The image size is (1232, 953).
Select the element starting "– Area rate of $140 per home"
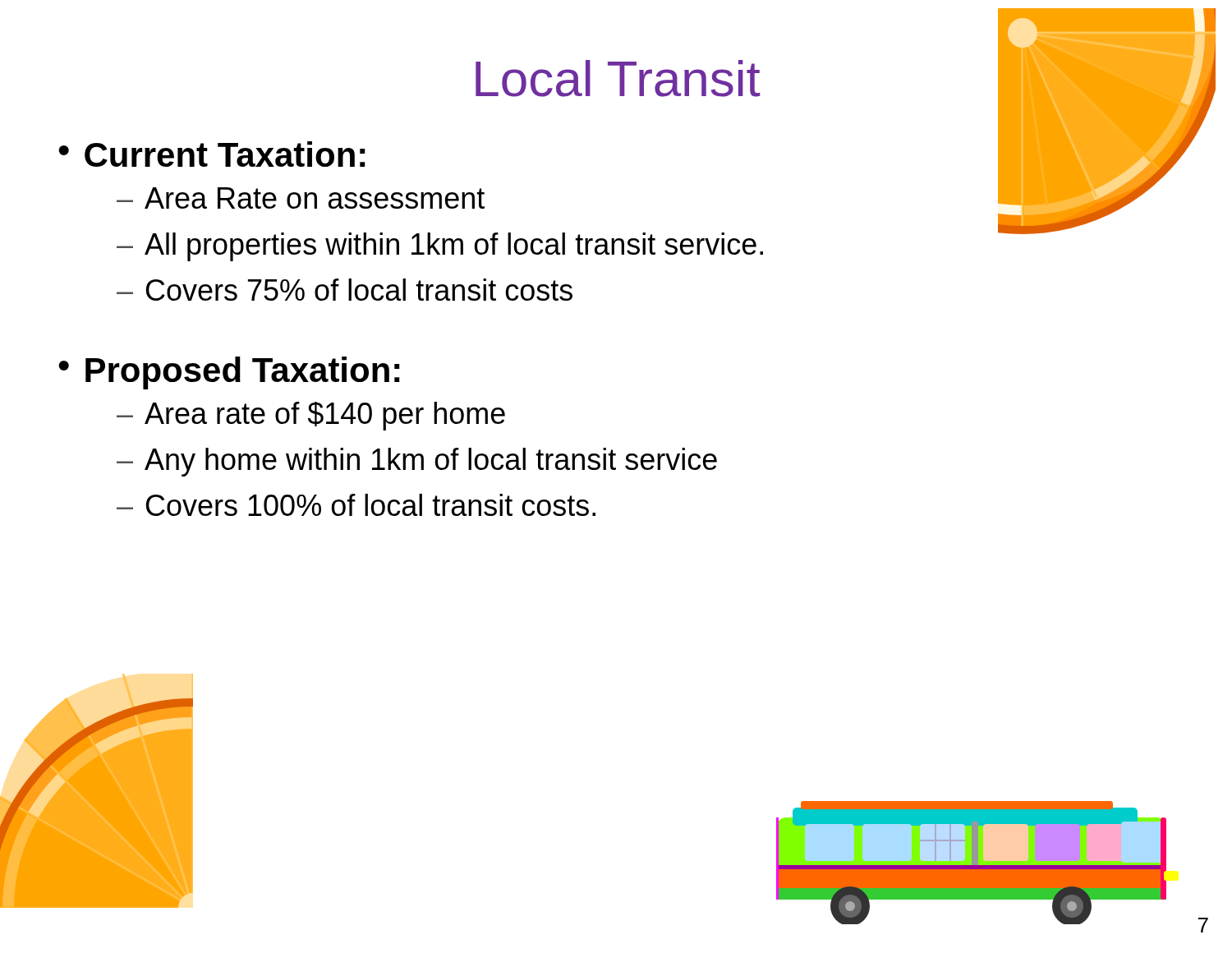(311, 414)
